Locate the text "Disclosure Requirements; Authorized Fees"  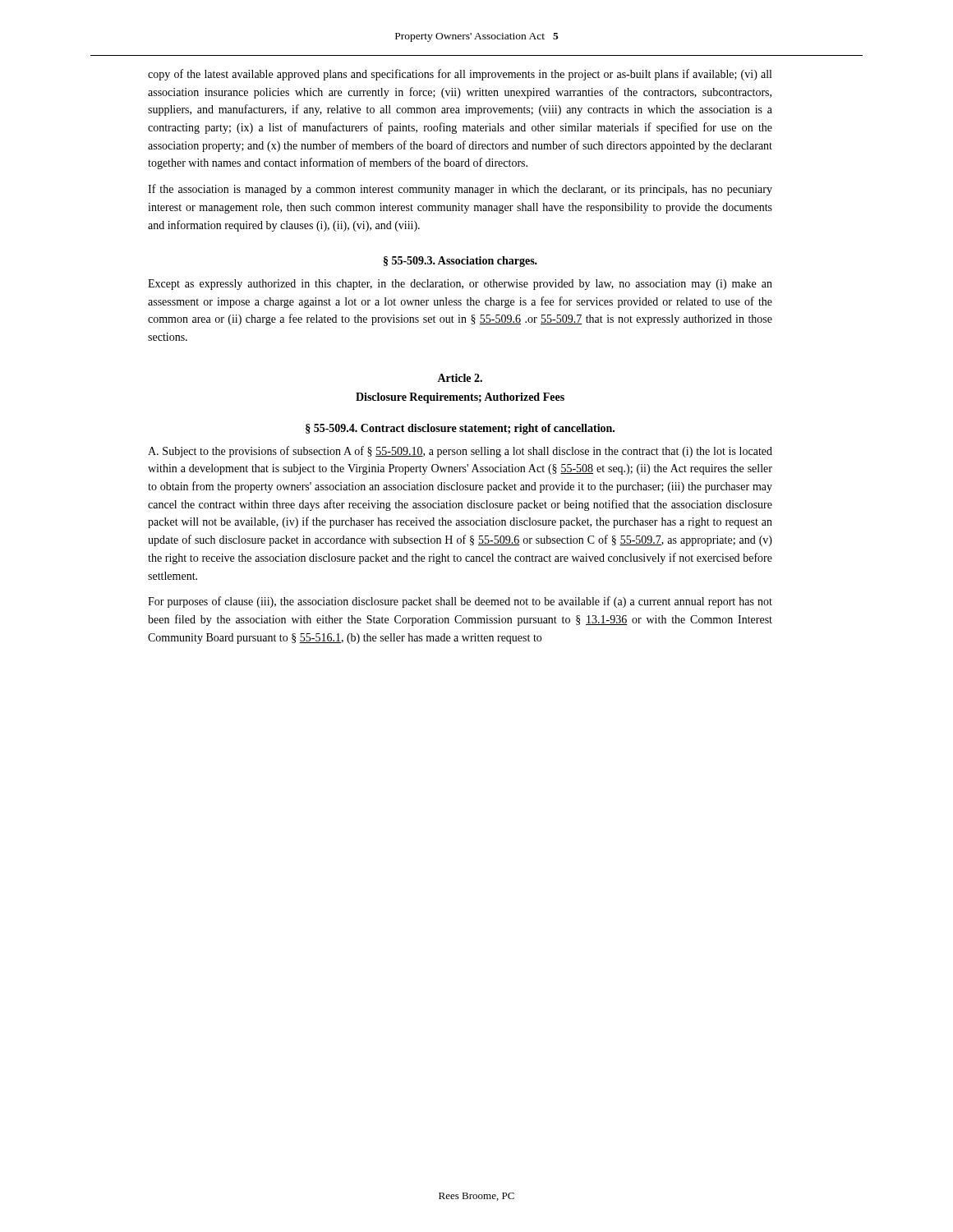460,397
